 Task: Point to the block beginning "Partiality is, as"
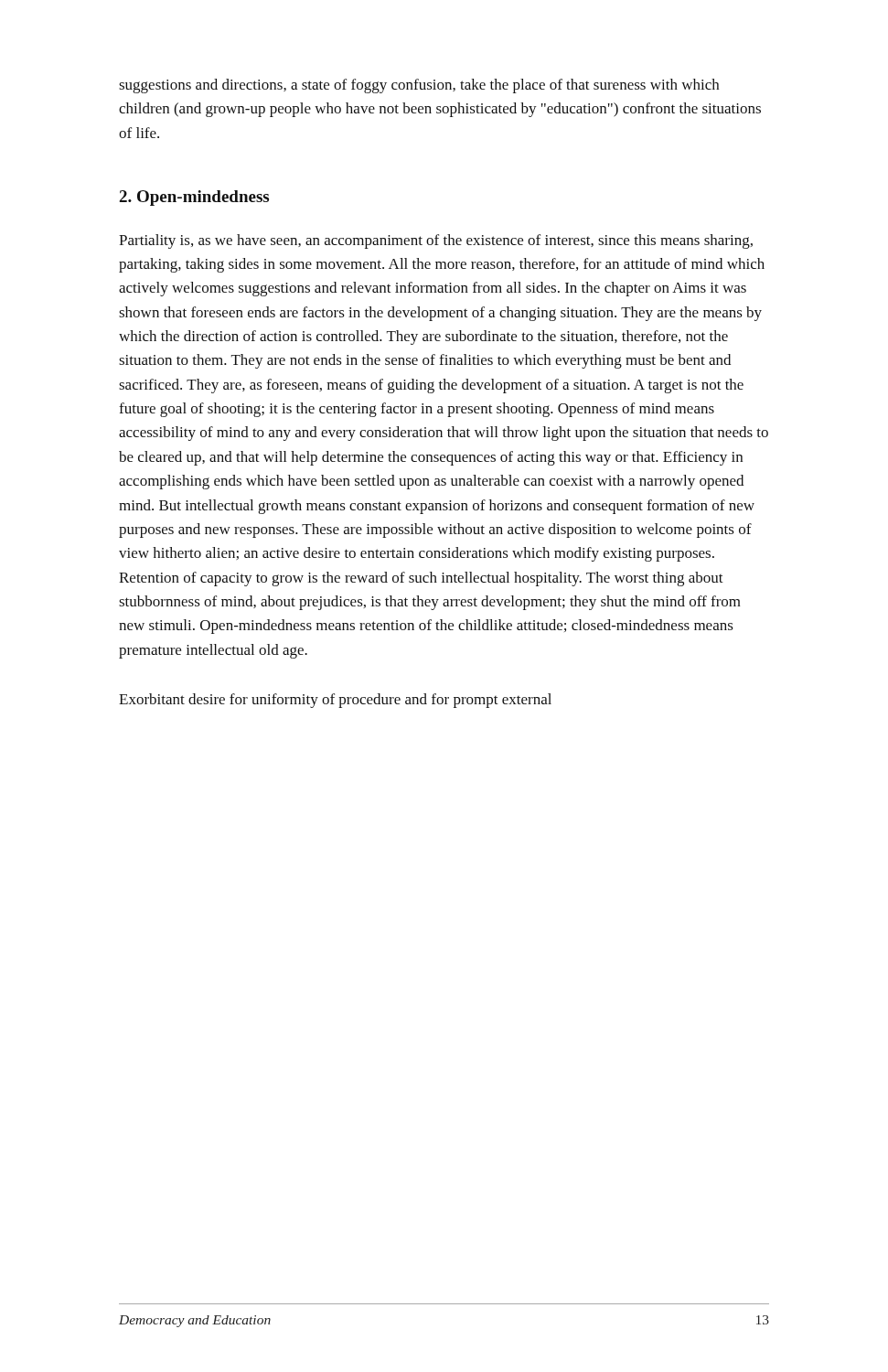pyautogui.click(x=444, y=445)
